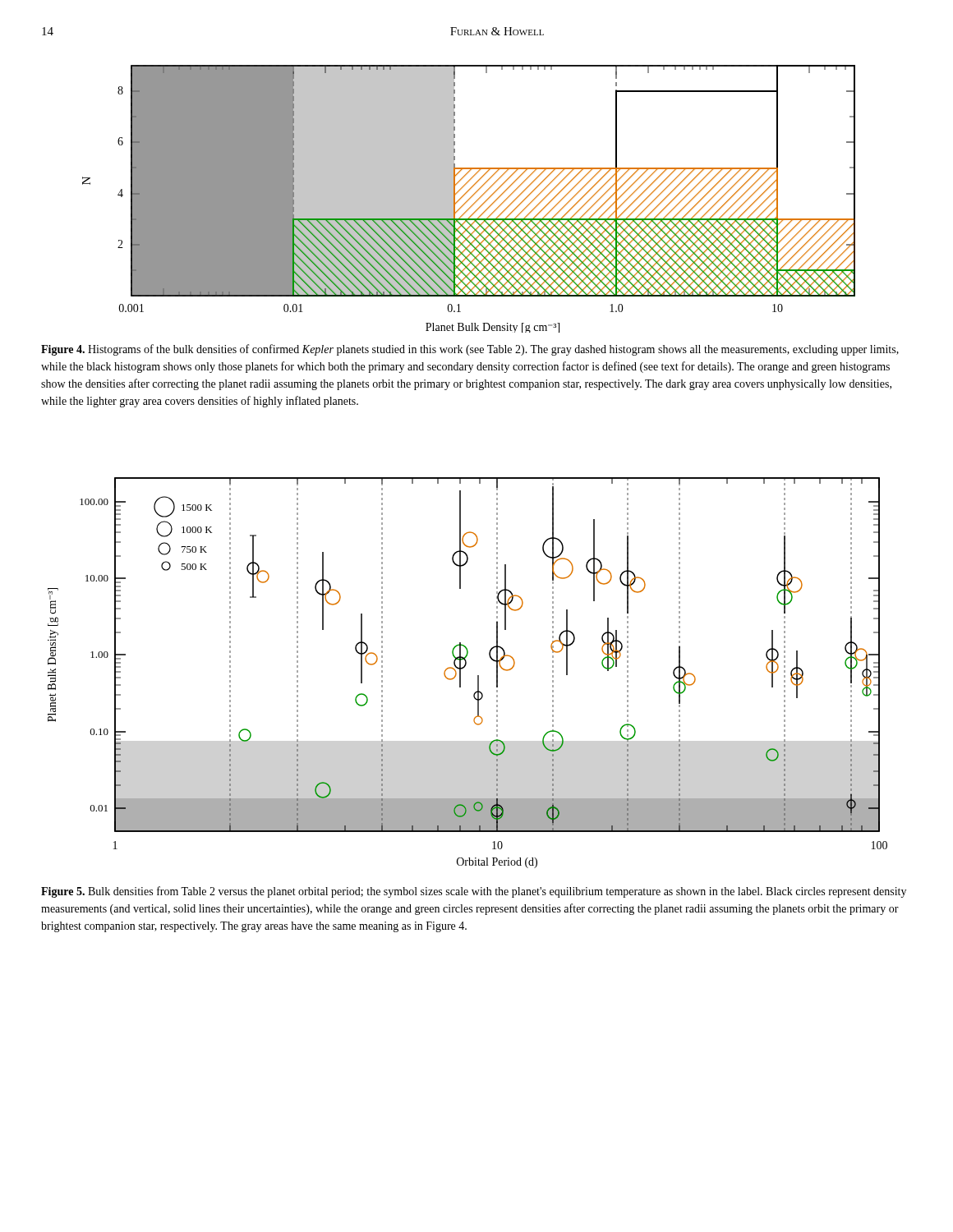Find the block starting "Figure 4. Histograms of the"
The image size is (953, 1232).
tap(470, 375)
